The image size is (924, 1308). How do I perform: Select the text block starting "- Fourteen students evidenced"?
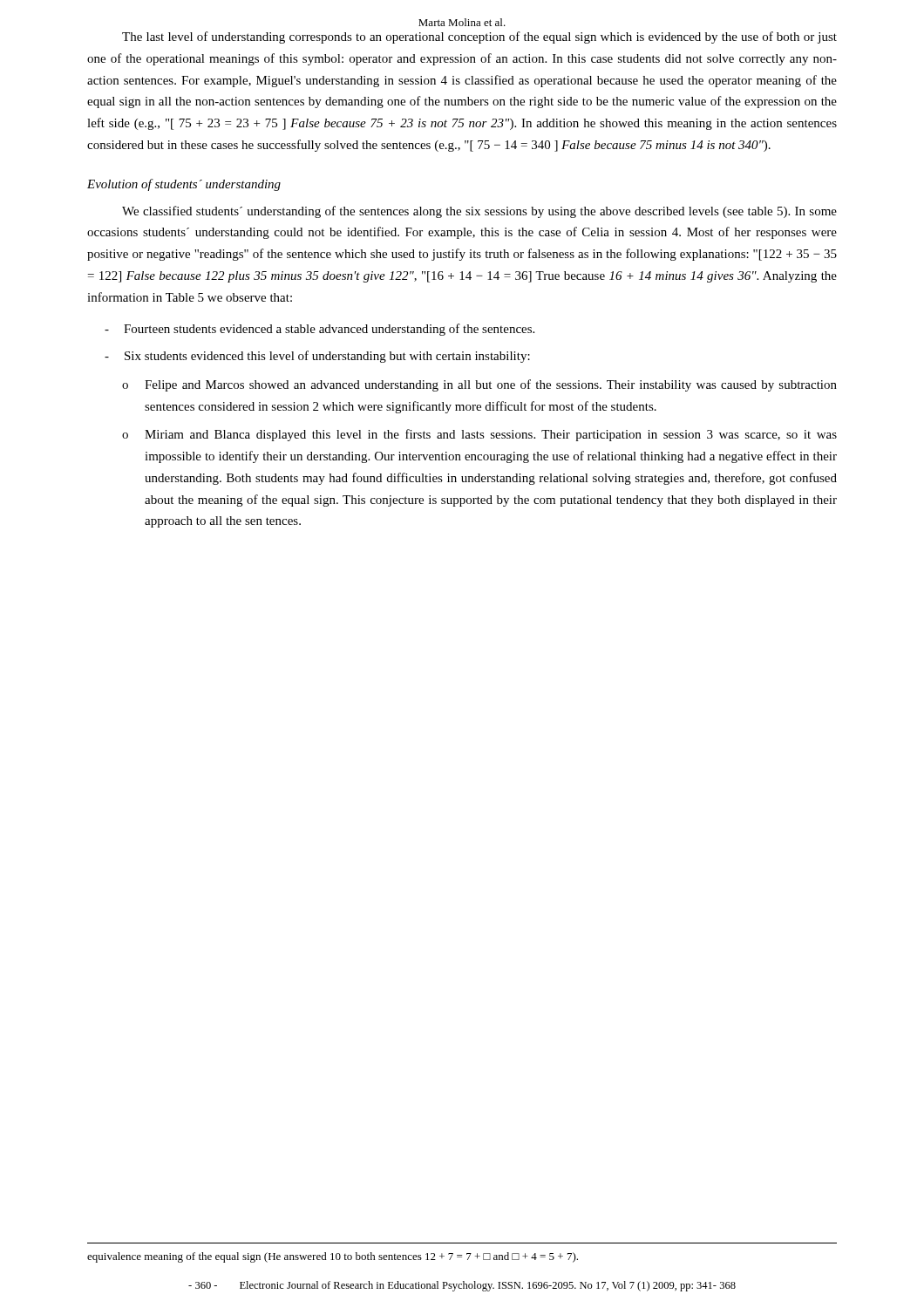coord(471,329)
